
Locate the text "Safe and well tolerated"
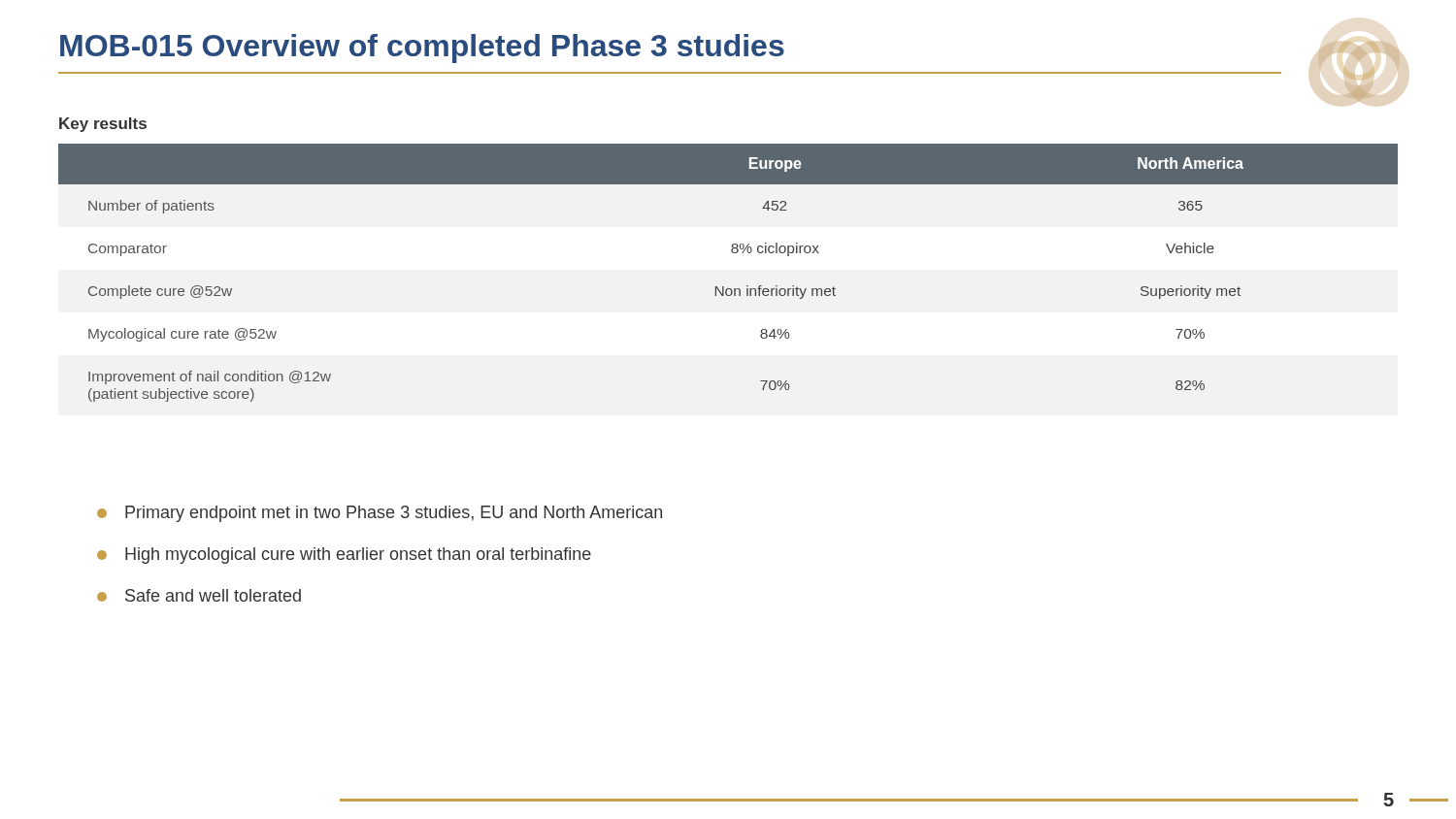coord(200,596)
